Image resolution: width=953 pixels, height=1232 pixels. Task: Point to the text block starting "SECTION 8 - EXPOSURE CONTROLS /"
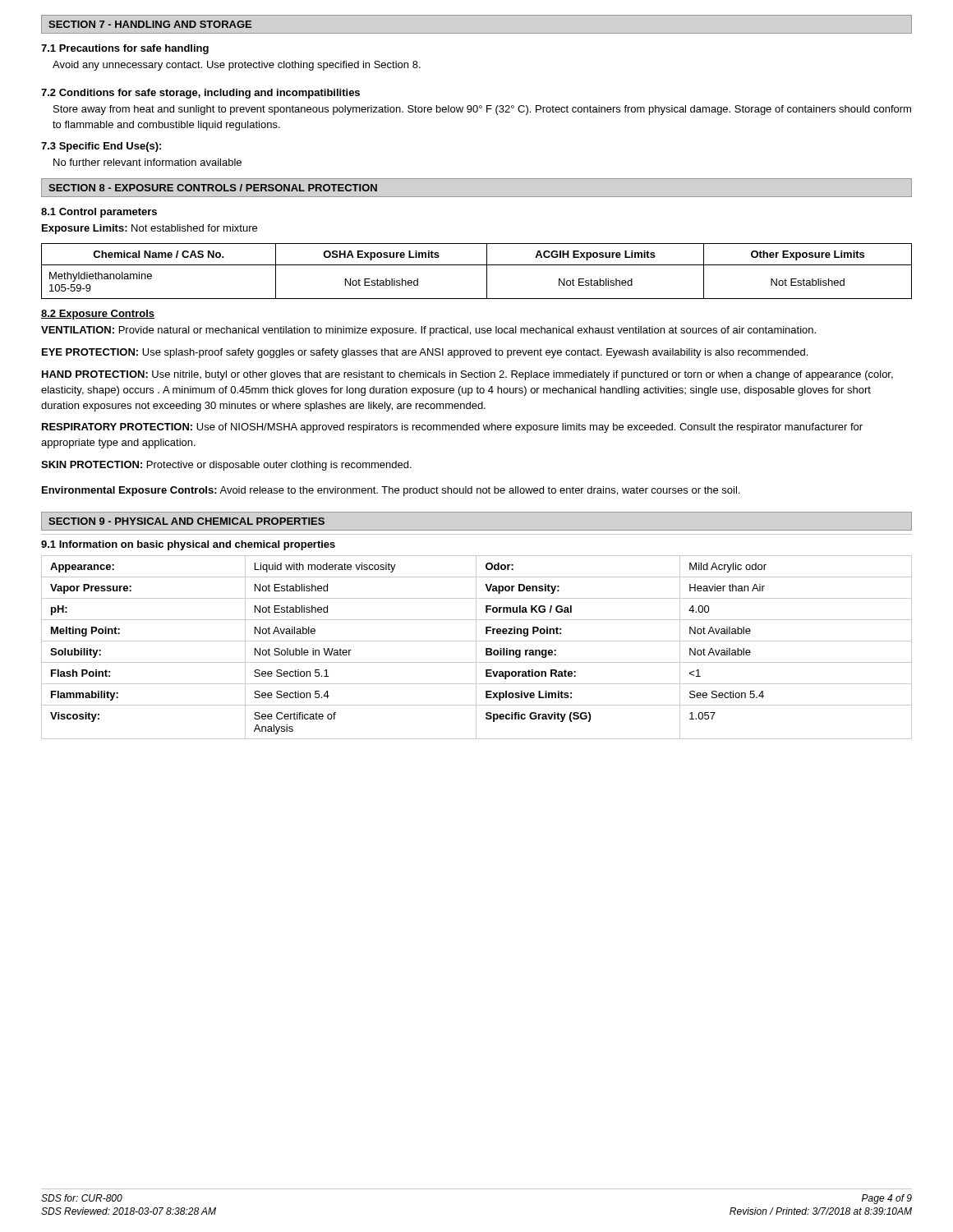click(x=213, y=188)
